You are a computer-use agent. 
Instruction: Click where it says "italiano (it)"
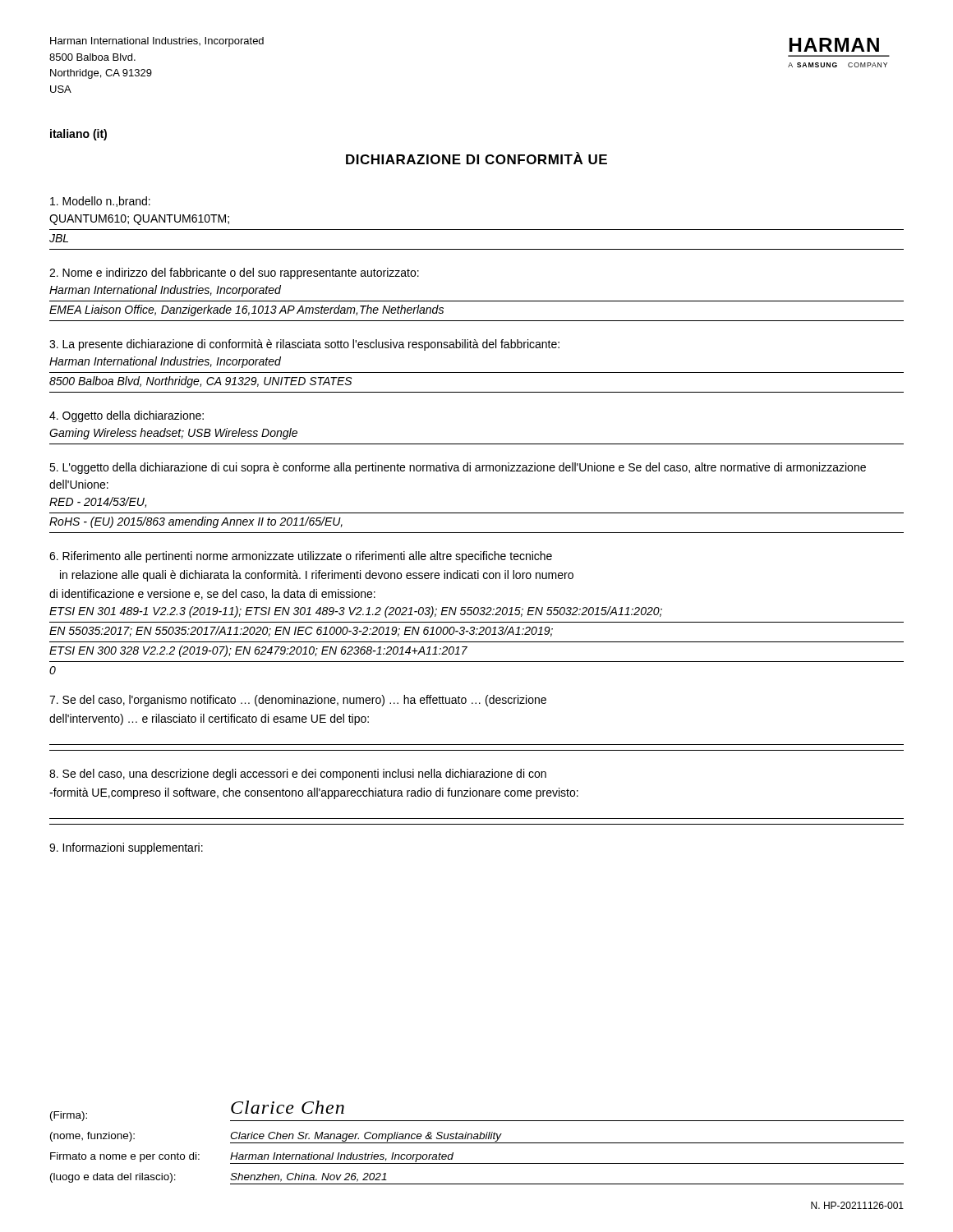point(78,134)
